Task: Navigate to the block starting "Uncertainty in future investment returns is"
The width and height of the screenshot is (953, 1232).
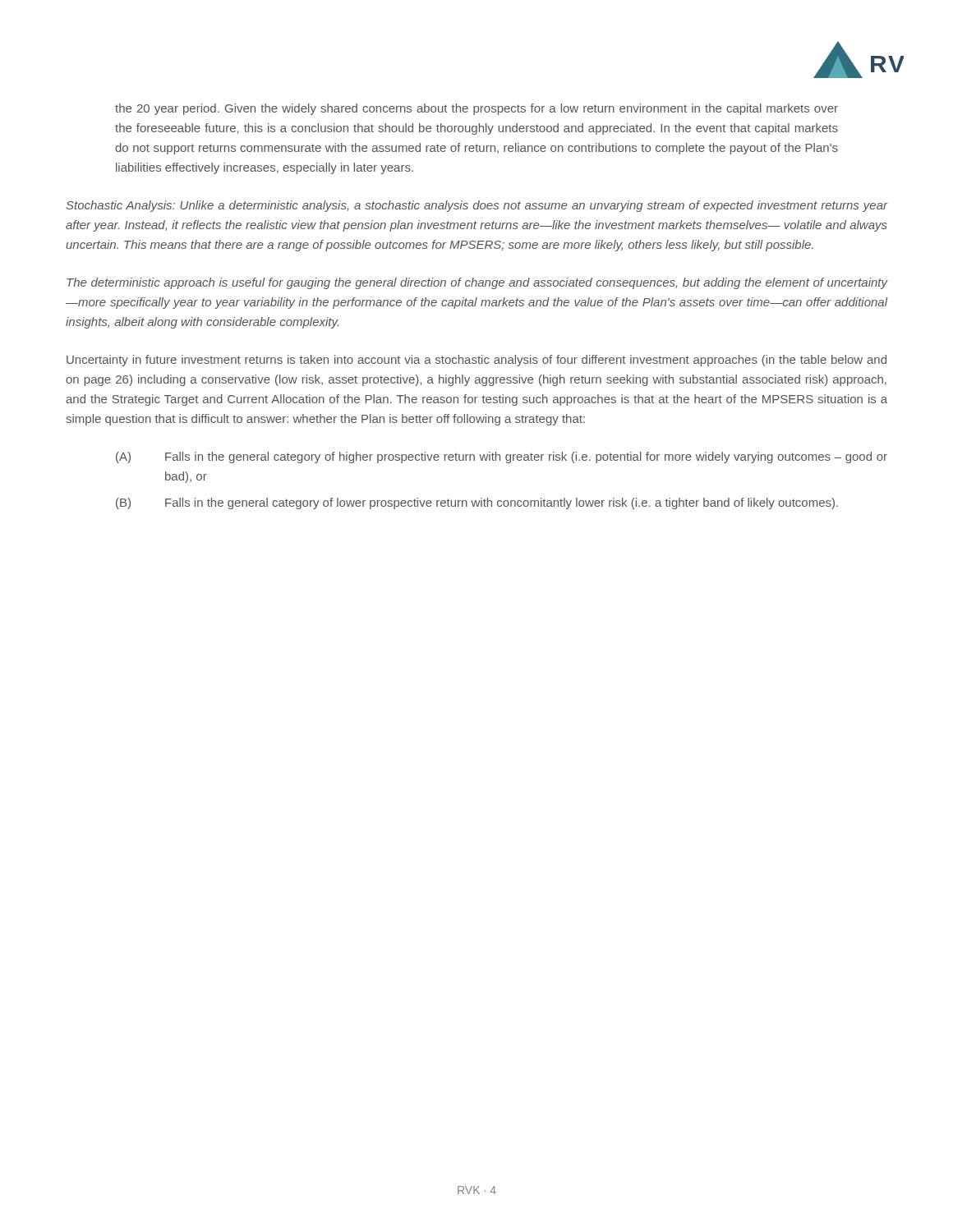Action: click(x=476, y=389)
